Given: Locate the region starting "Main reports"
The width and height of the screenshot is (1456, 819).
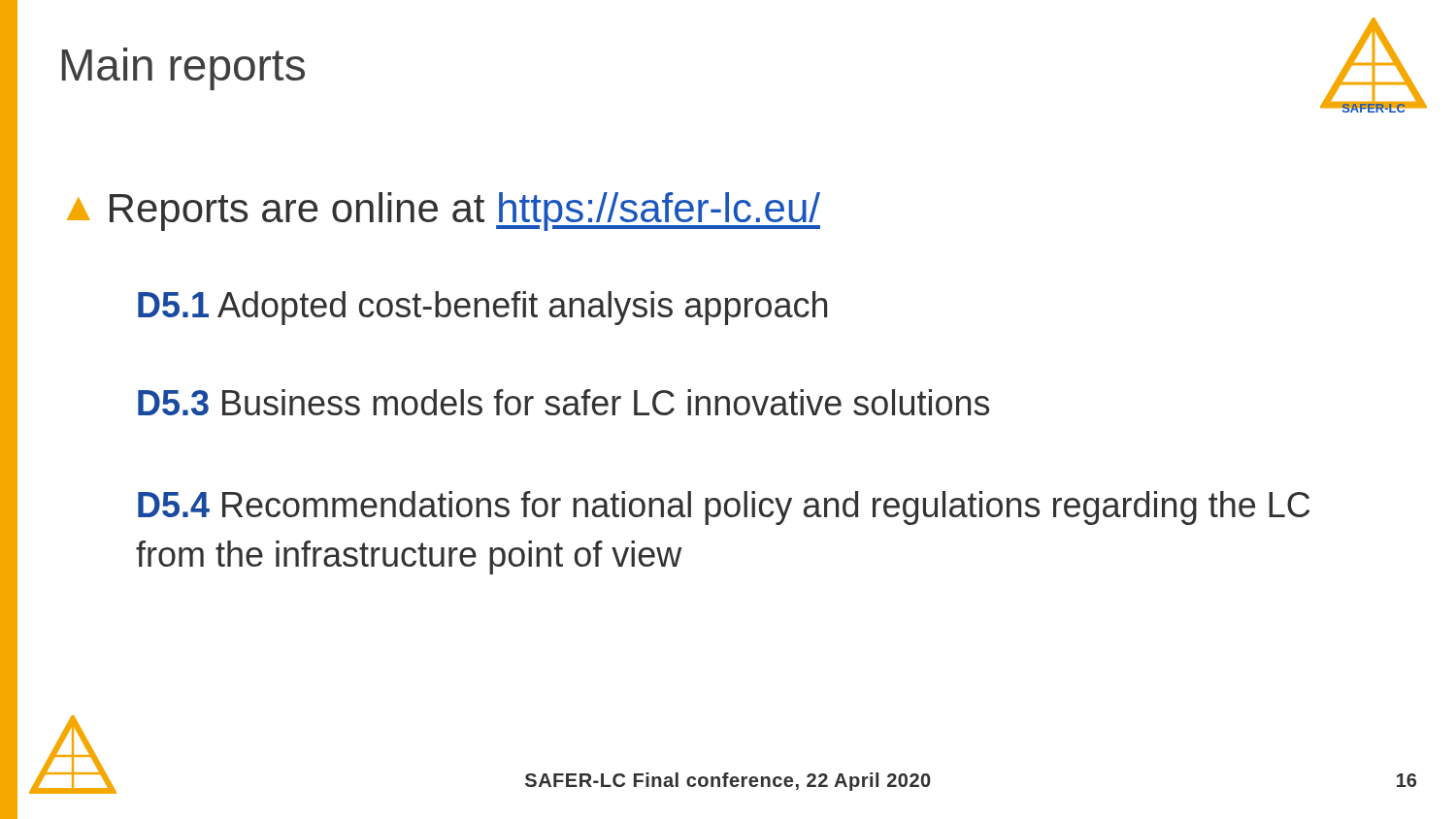Looking at the screenshot, I should tap(182, 65).
